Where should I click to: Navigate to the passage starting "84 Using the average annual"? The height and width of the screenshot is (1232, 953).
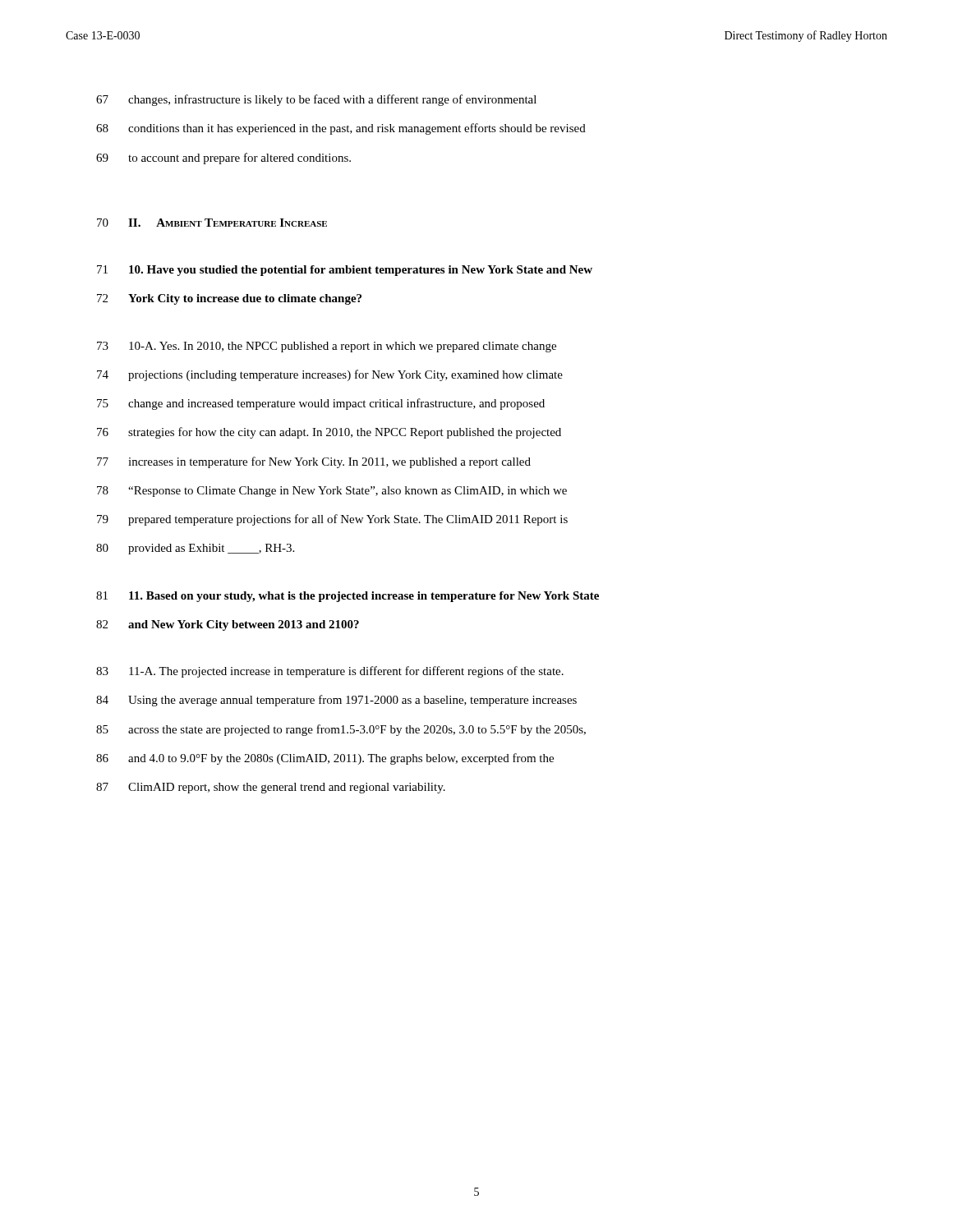[476, 700]
